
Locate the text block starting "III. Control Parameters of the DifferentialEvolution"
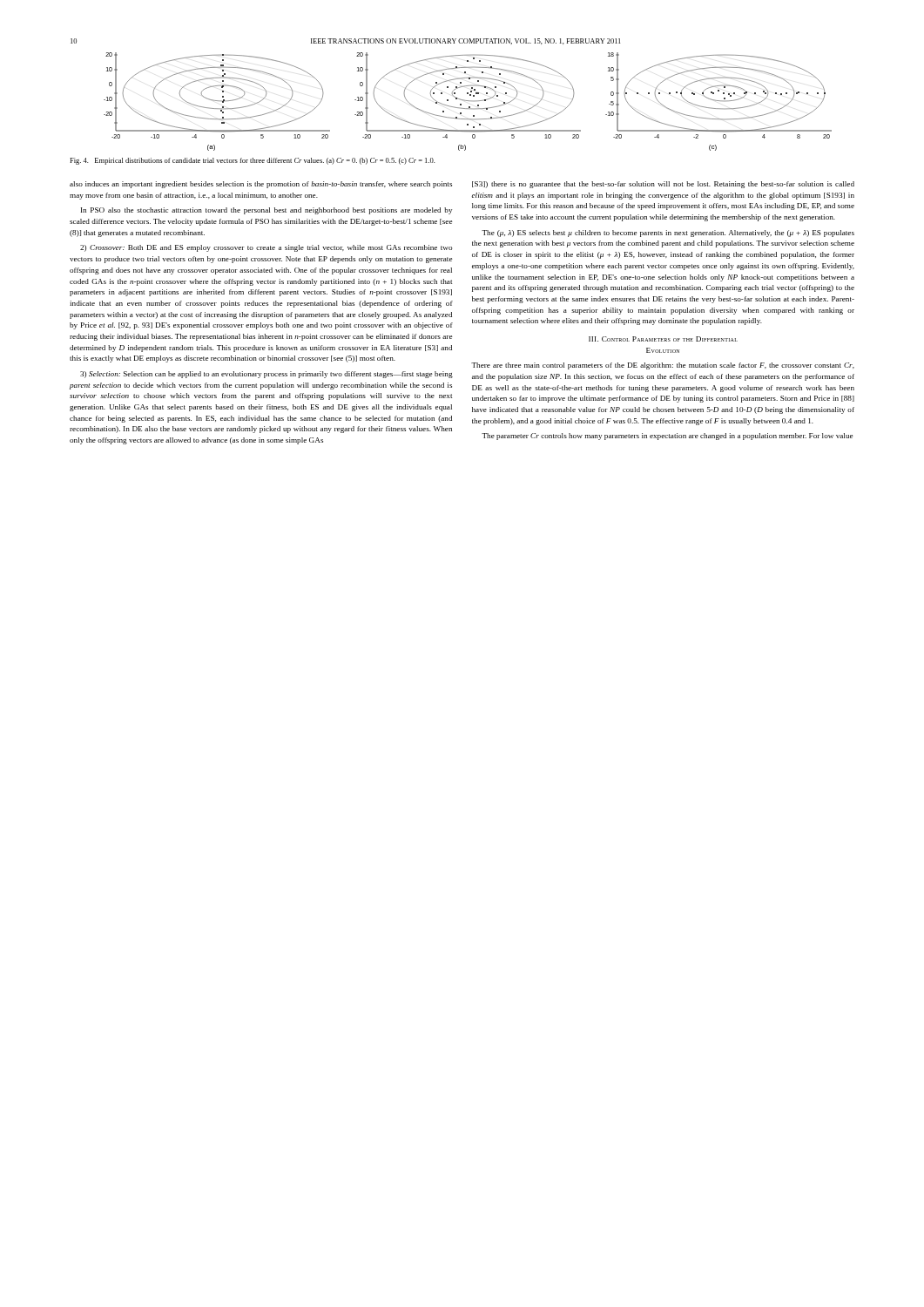tap(663, 344)
